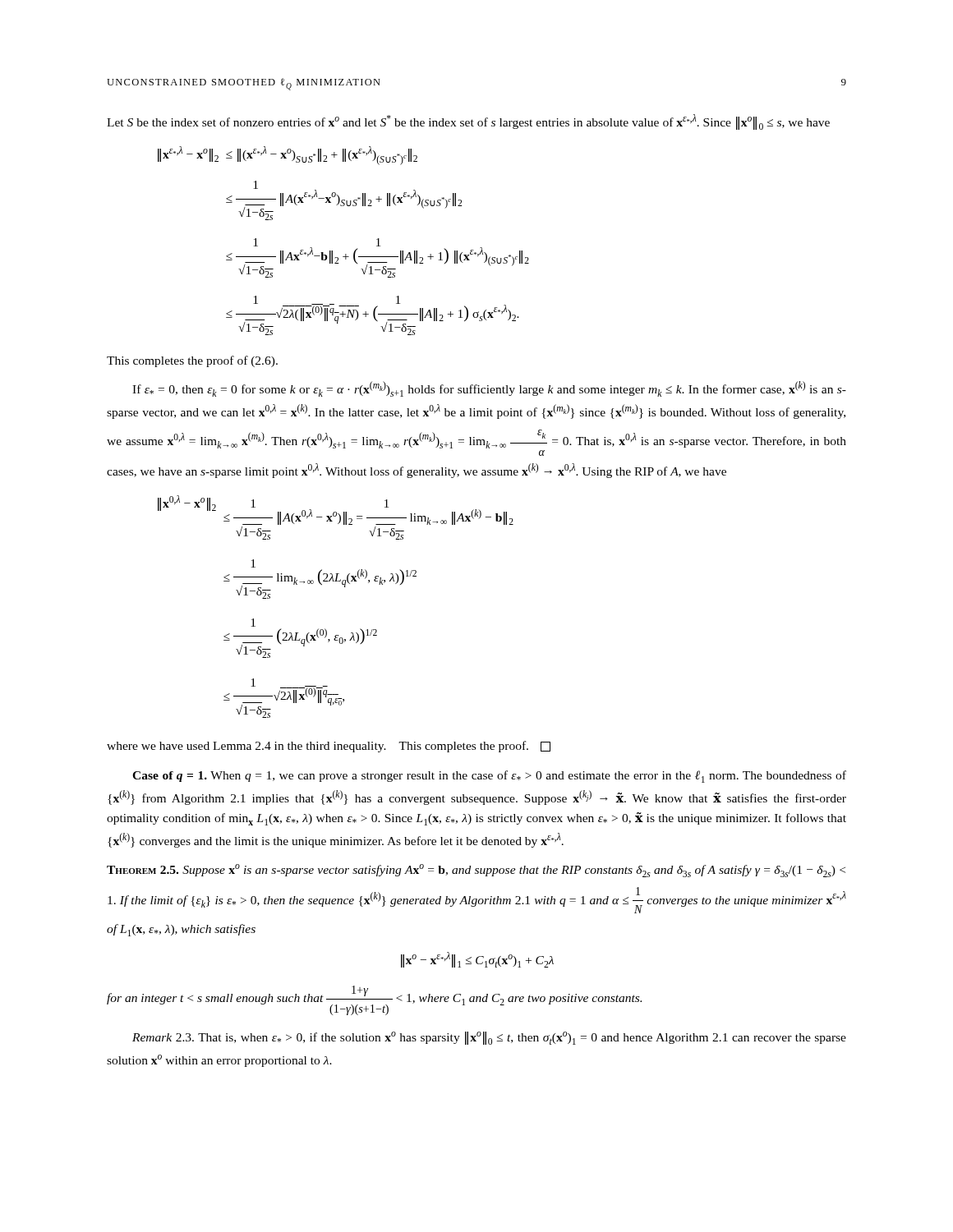Screen dimensions: 1232x953
Task: Find the block on this page that starts "Let S be the index set of"
Action: click(468, 123)
